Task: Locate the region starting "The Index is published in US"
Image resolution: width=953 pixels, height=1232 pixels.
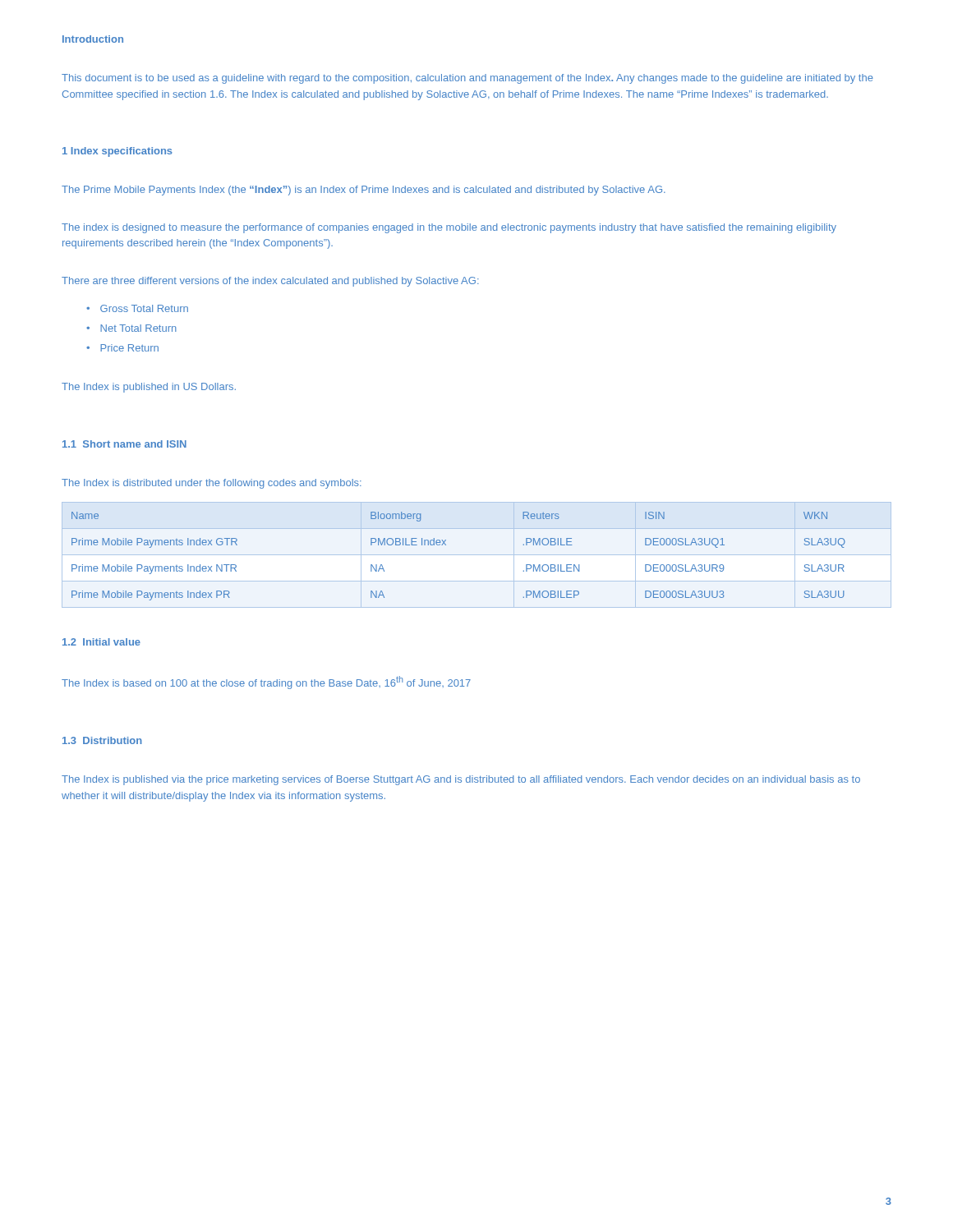Action: click(149, 387)
